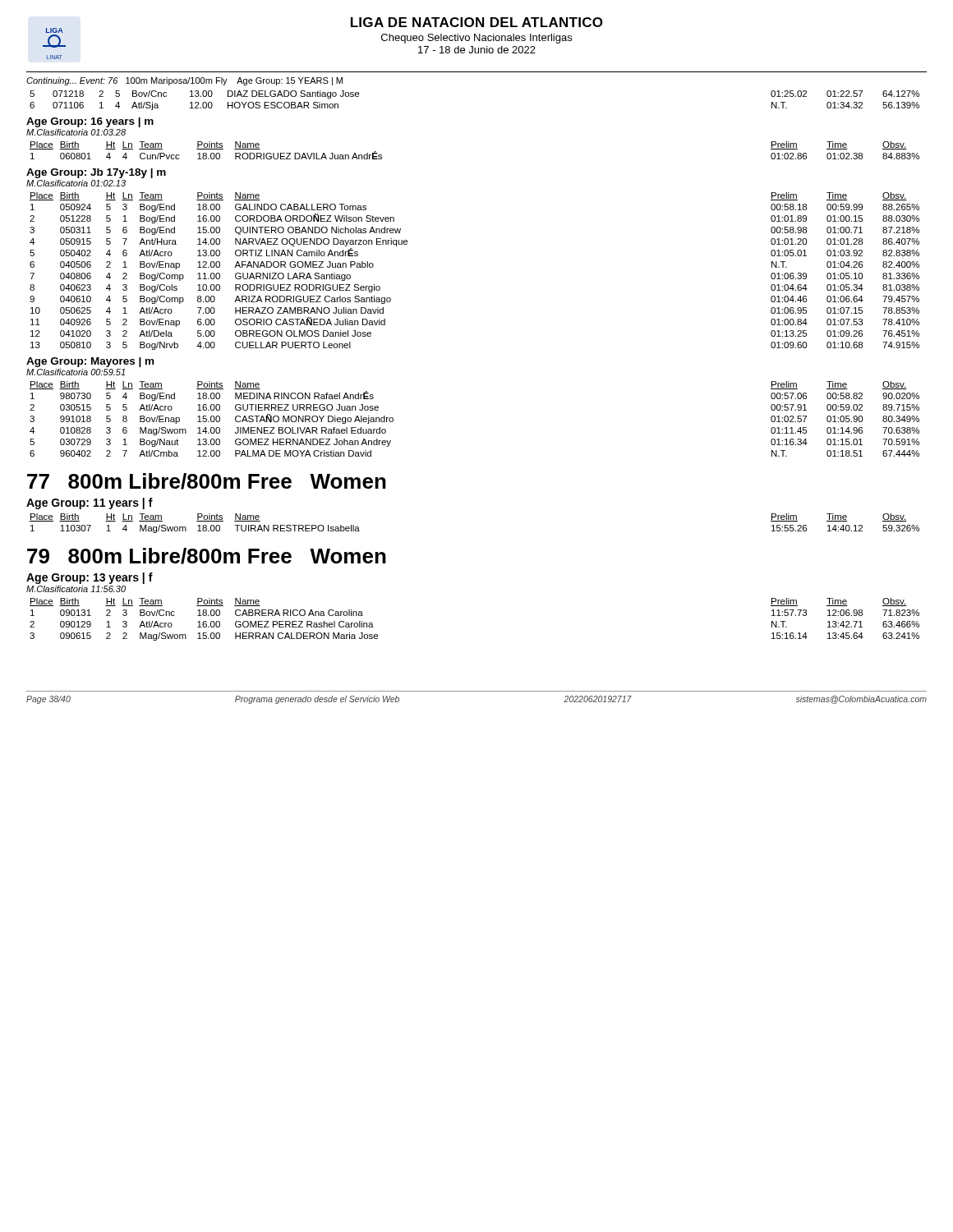The height and width of the screenshot is (1232, 953).
Task: Select the table that reads "NARVAEZ OQUENDO Dayarzon Enrique"
Action: (476, 270)
